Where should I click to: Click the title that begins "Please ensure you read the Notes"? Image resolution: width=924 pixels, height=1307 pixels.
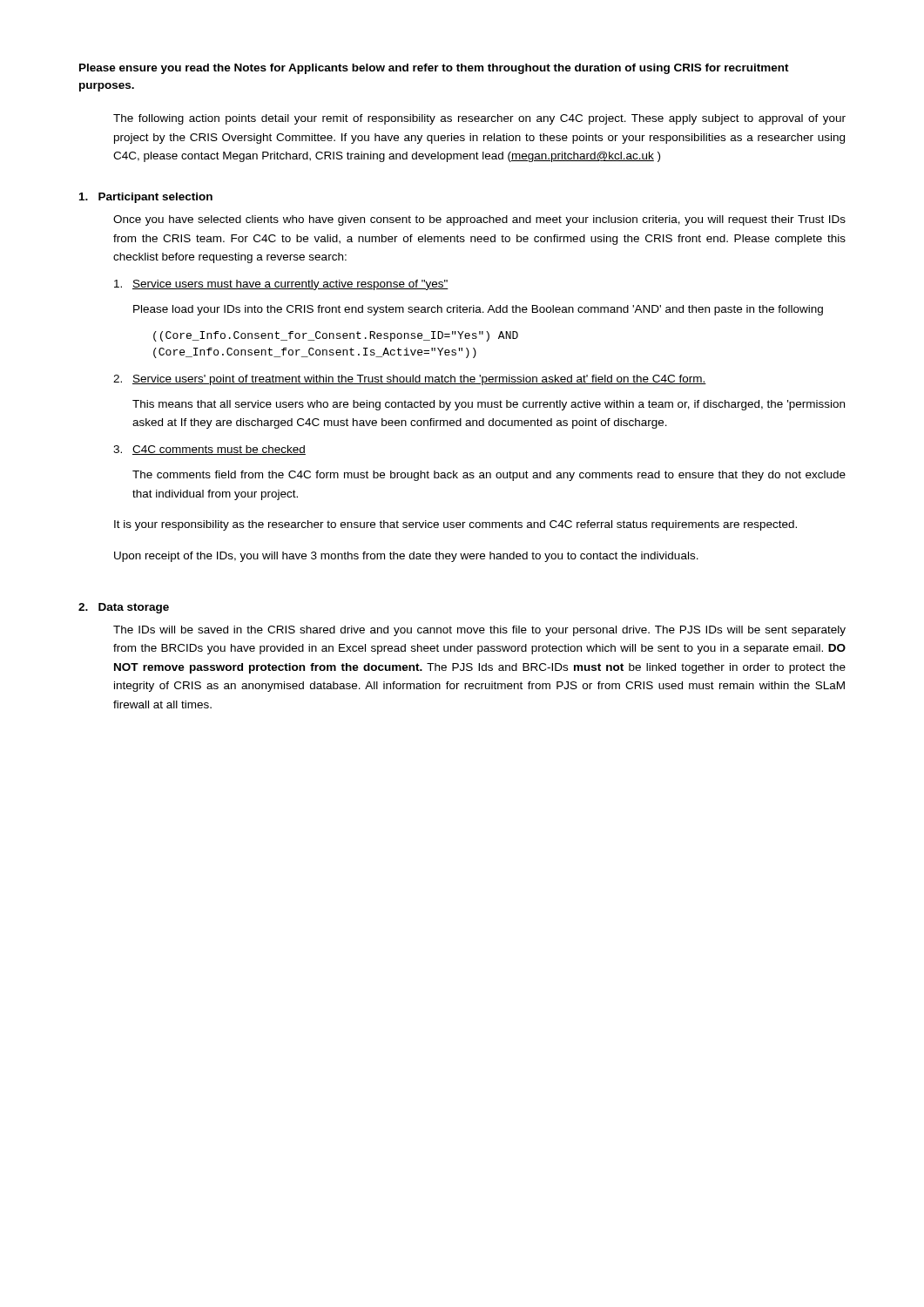pyautogui.click(x=433, y=76)
